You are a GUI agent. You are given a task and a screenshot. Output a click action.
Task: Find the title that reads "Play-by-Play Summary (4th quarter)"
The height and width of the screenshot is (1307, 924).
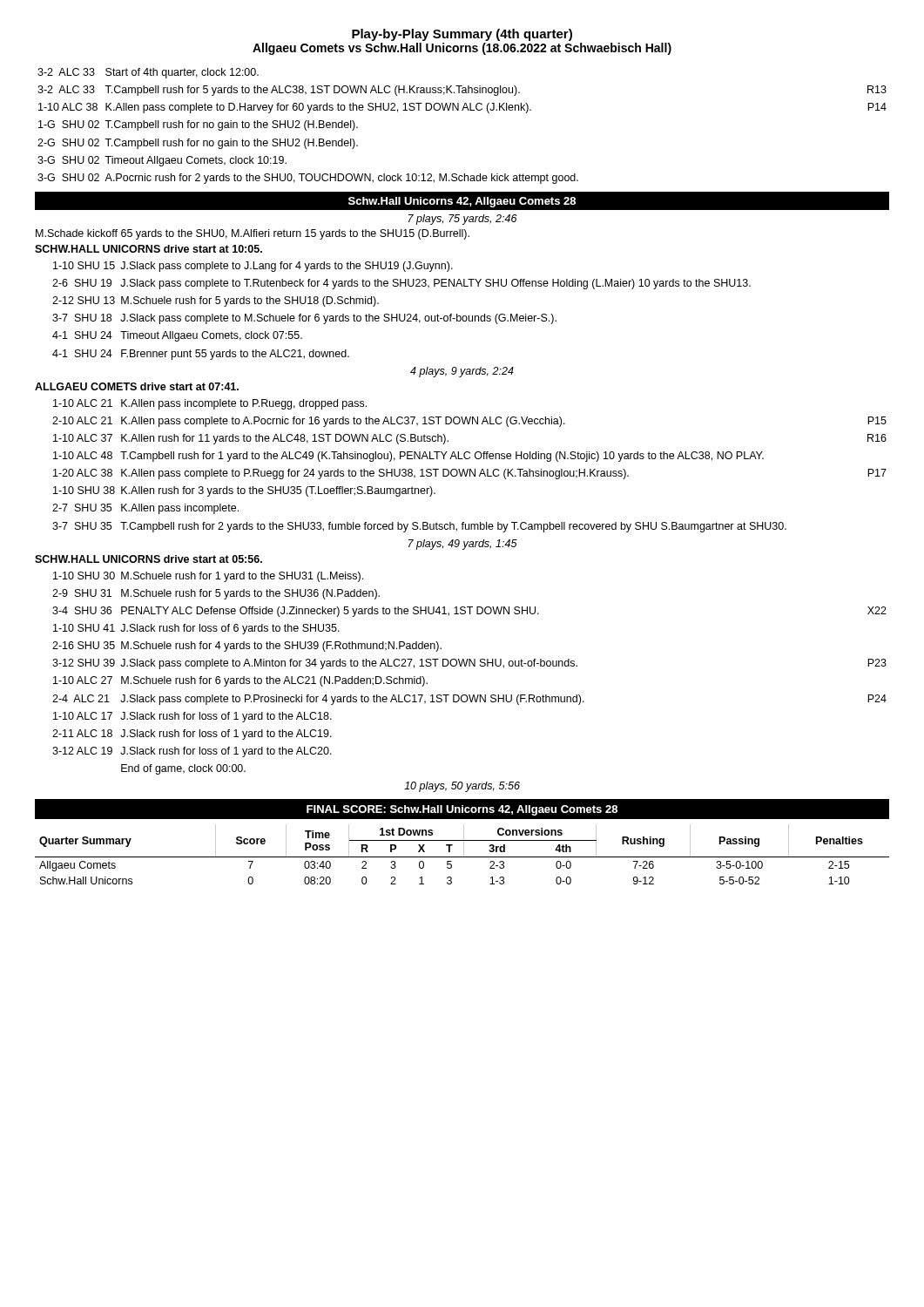point(462,41)
